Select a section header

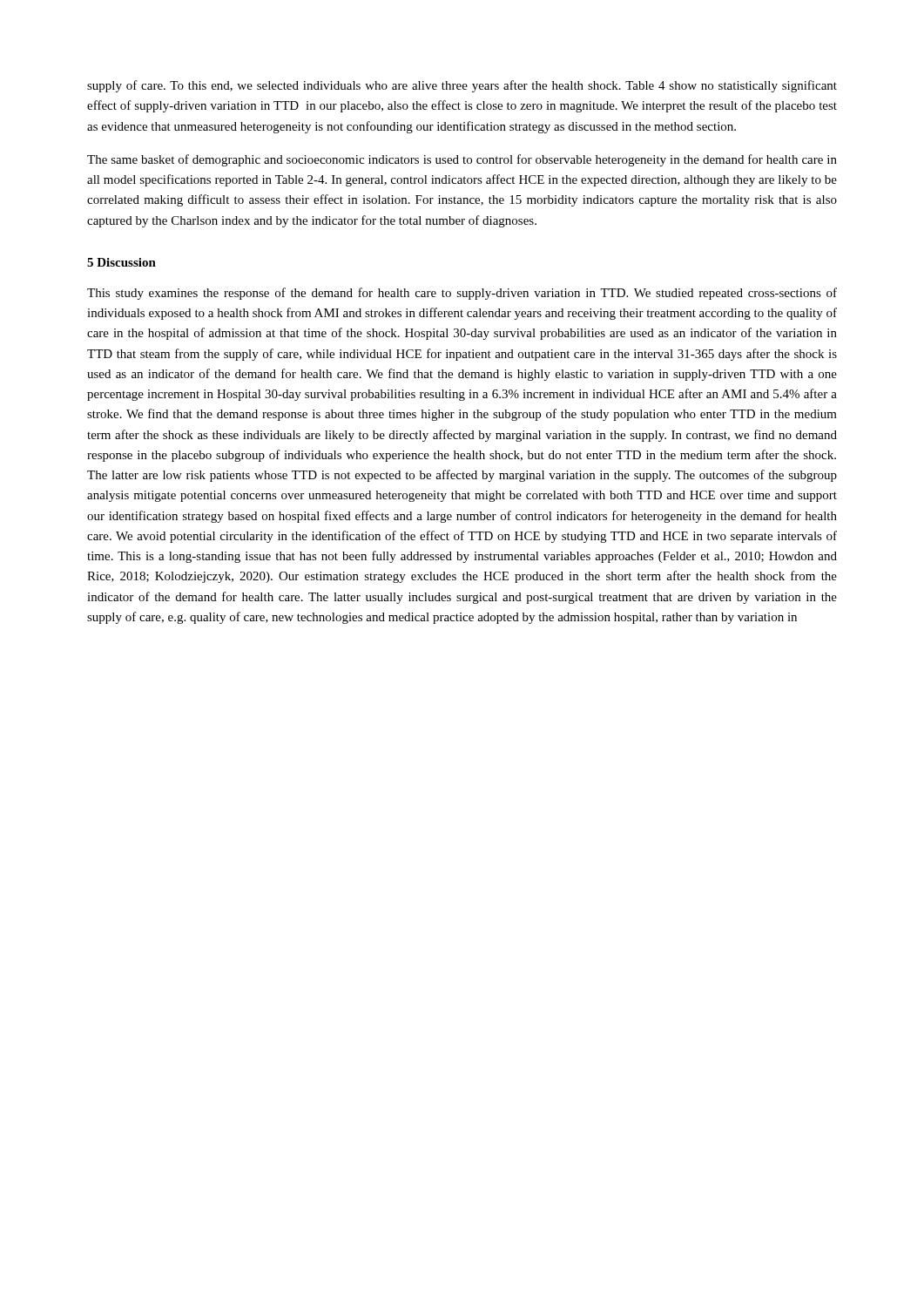click(x=121, y=262)
